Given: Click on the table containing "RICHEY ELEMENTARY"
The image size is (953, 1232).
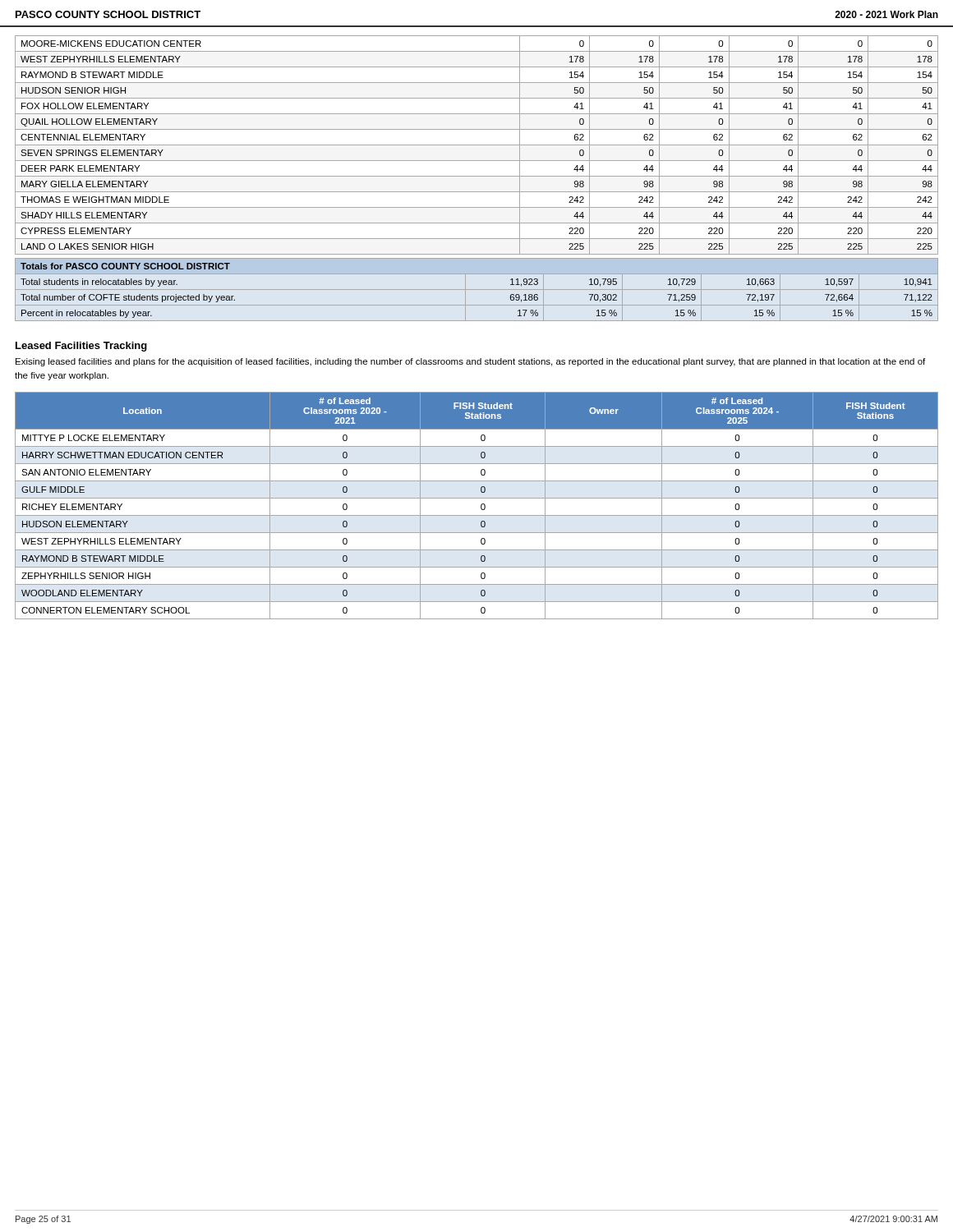Looking at the screenshot, I should click(476, 505).
